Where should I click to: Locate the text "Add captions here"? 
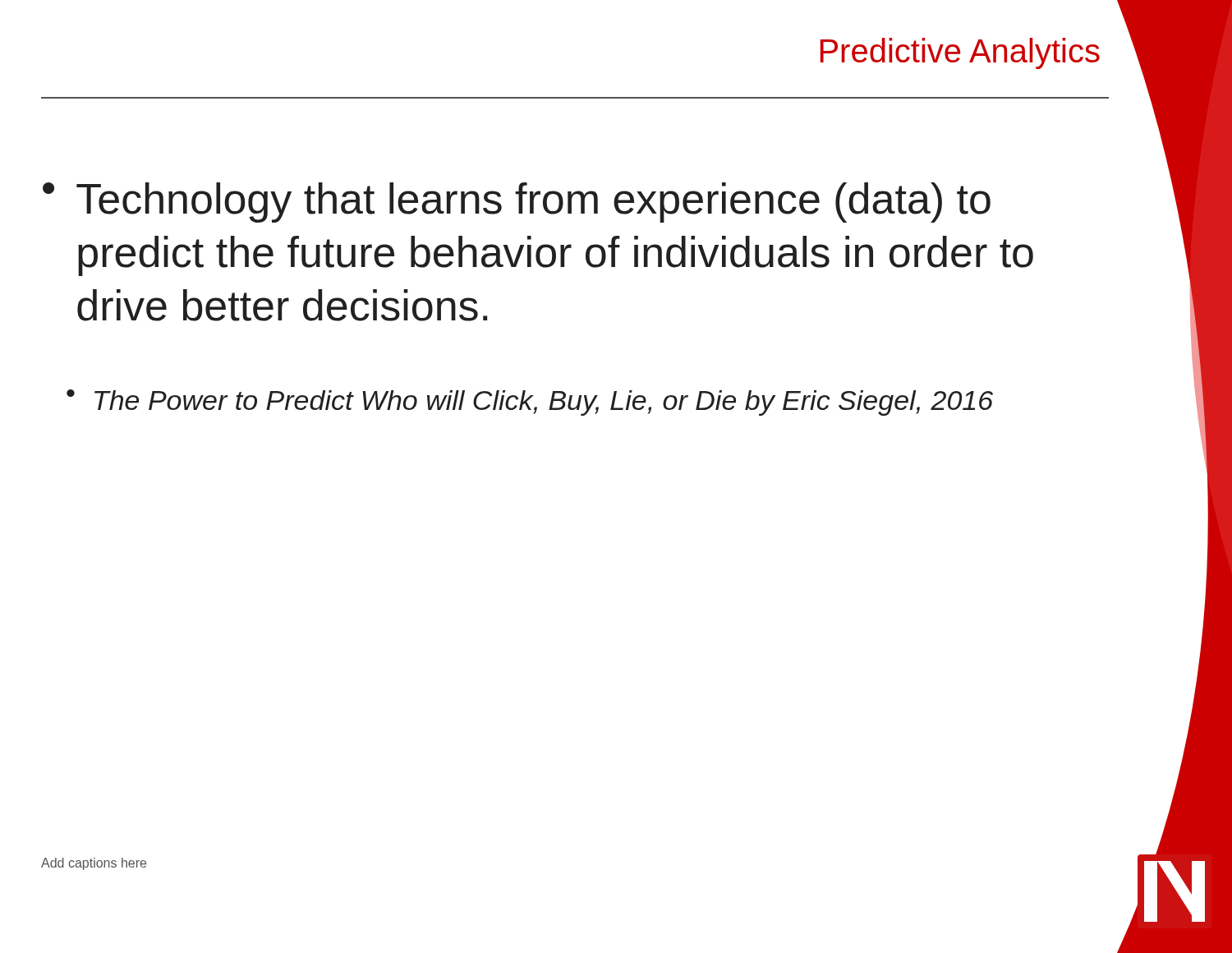point(94,863)
